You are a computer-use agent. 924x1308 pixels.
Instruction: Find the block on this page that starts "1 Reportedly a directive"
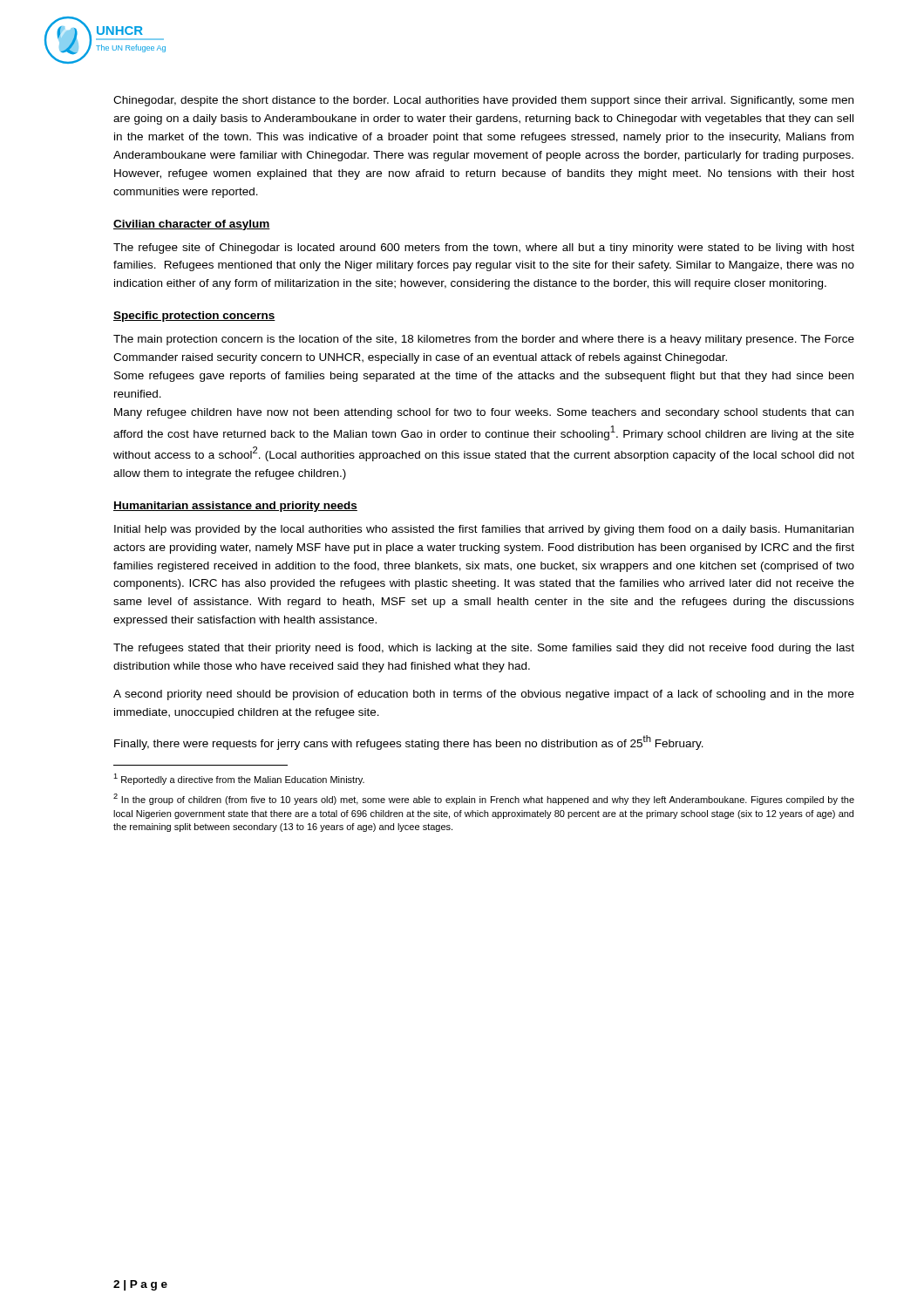(x=239, y=778)
